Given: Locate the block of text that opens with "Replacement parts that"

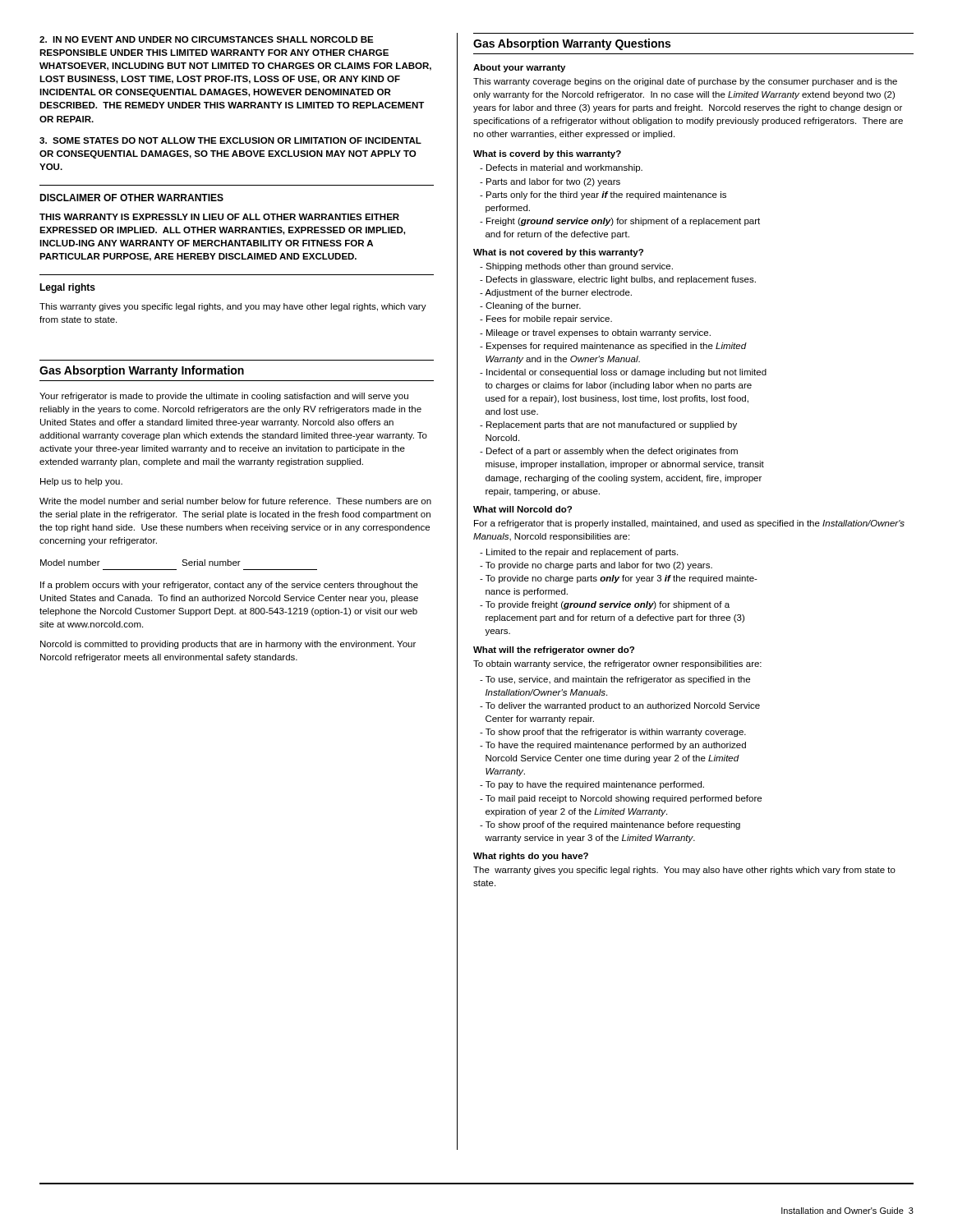Looking at the screenshot, I should click(x=608, y=431).
